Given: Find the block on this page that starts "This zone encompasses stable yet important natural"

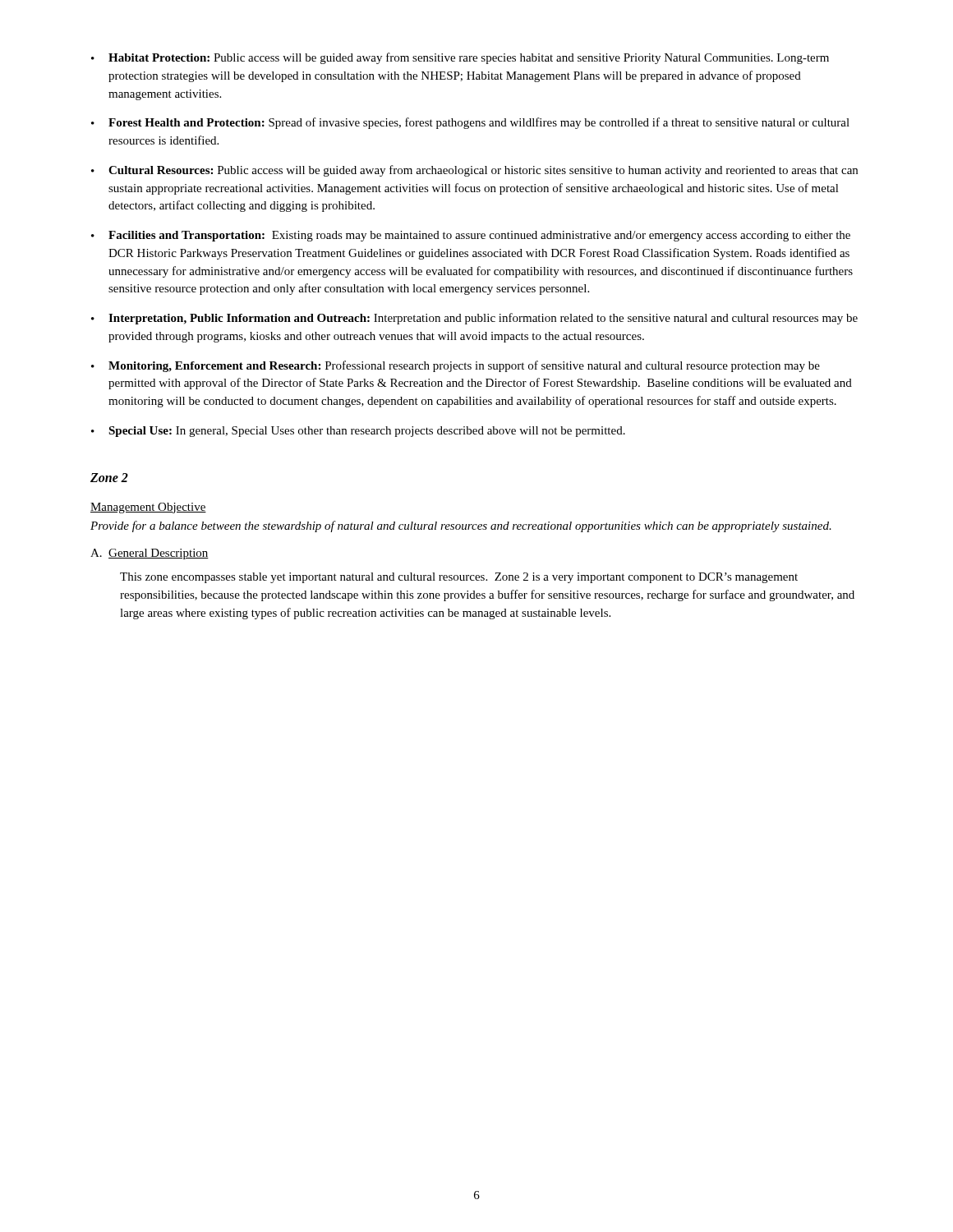Looking at the screenshot, I should pos(487,595).
